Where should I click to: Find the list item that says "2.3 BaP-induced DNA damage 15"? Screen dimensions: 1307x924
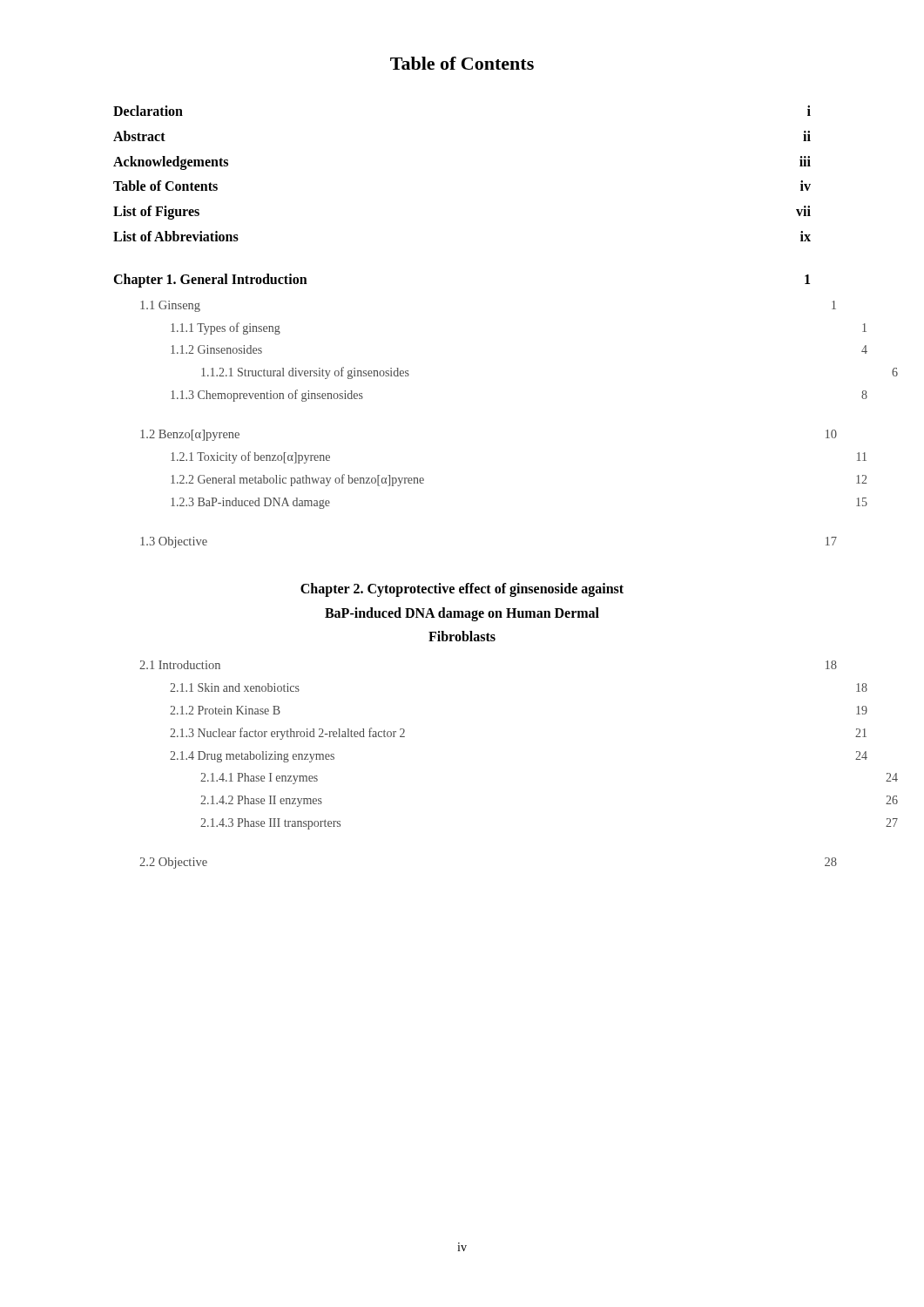(251, 503)
